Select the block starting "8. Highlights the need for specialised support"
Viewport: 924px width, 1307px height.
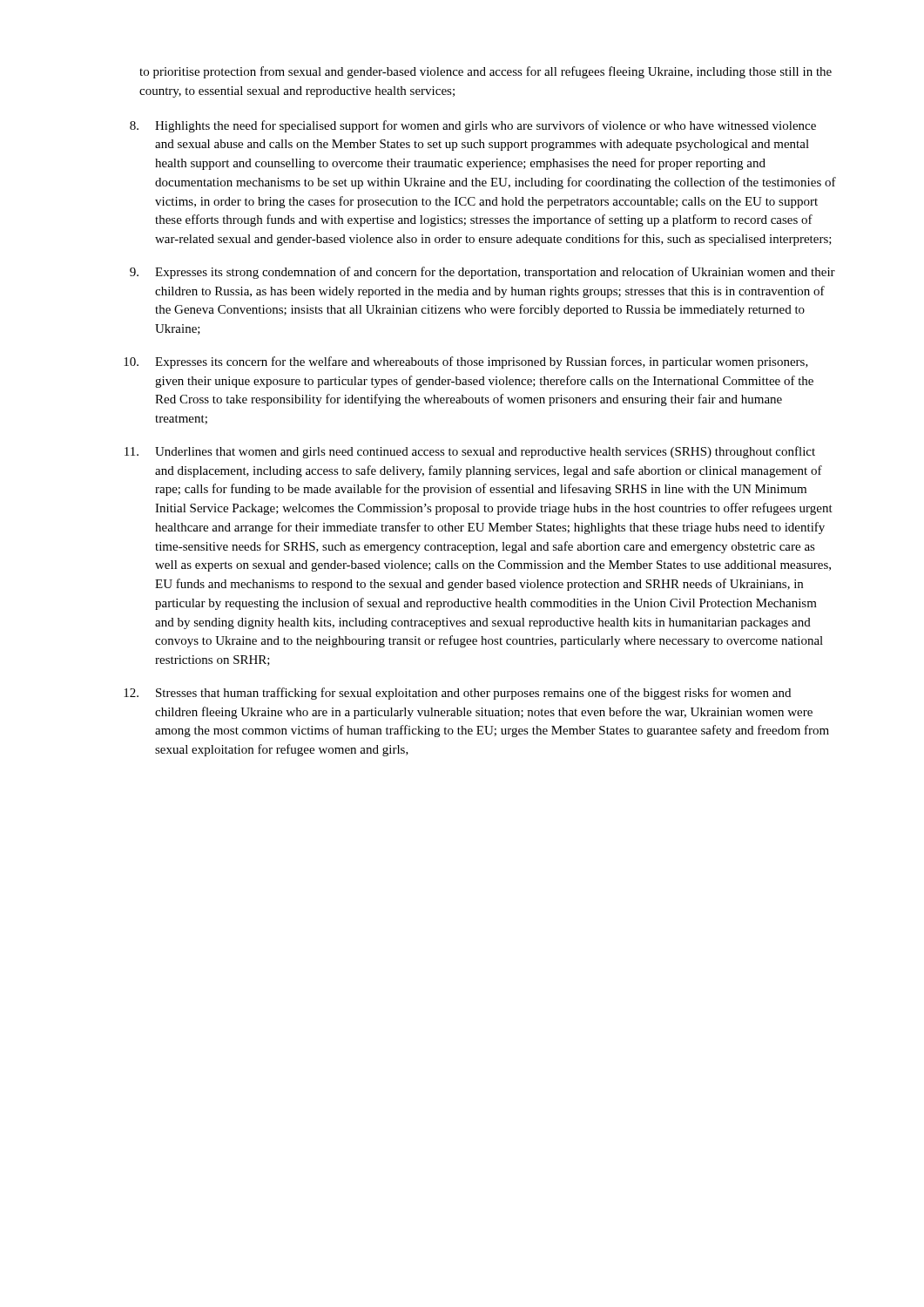point(462,183)
